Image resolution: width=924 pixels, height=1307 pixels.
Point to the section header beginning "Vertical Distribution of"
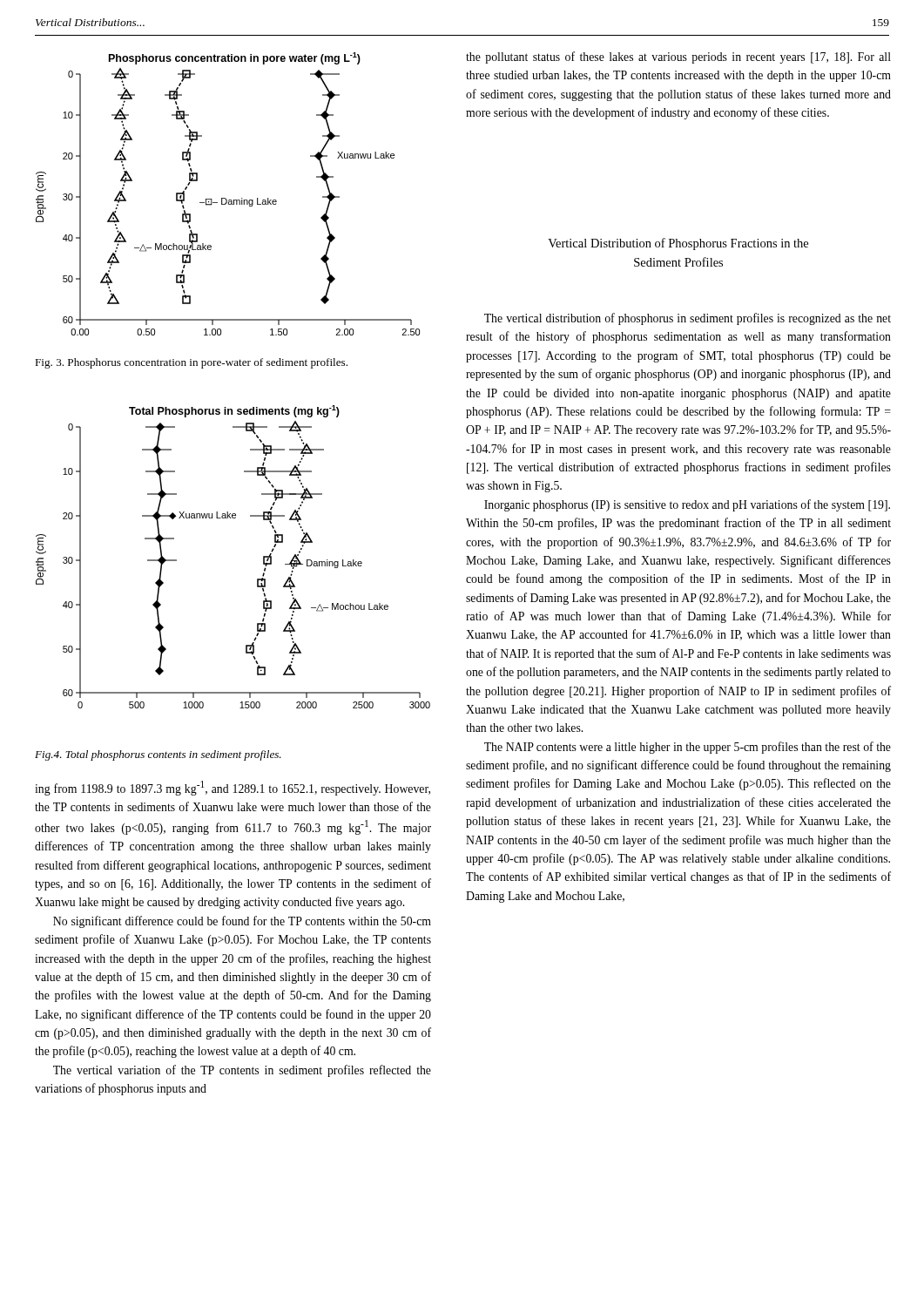(678, 253)
